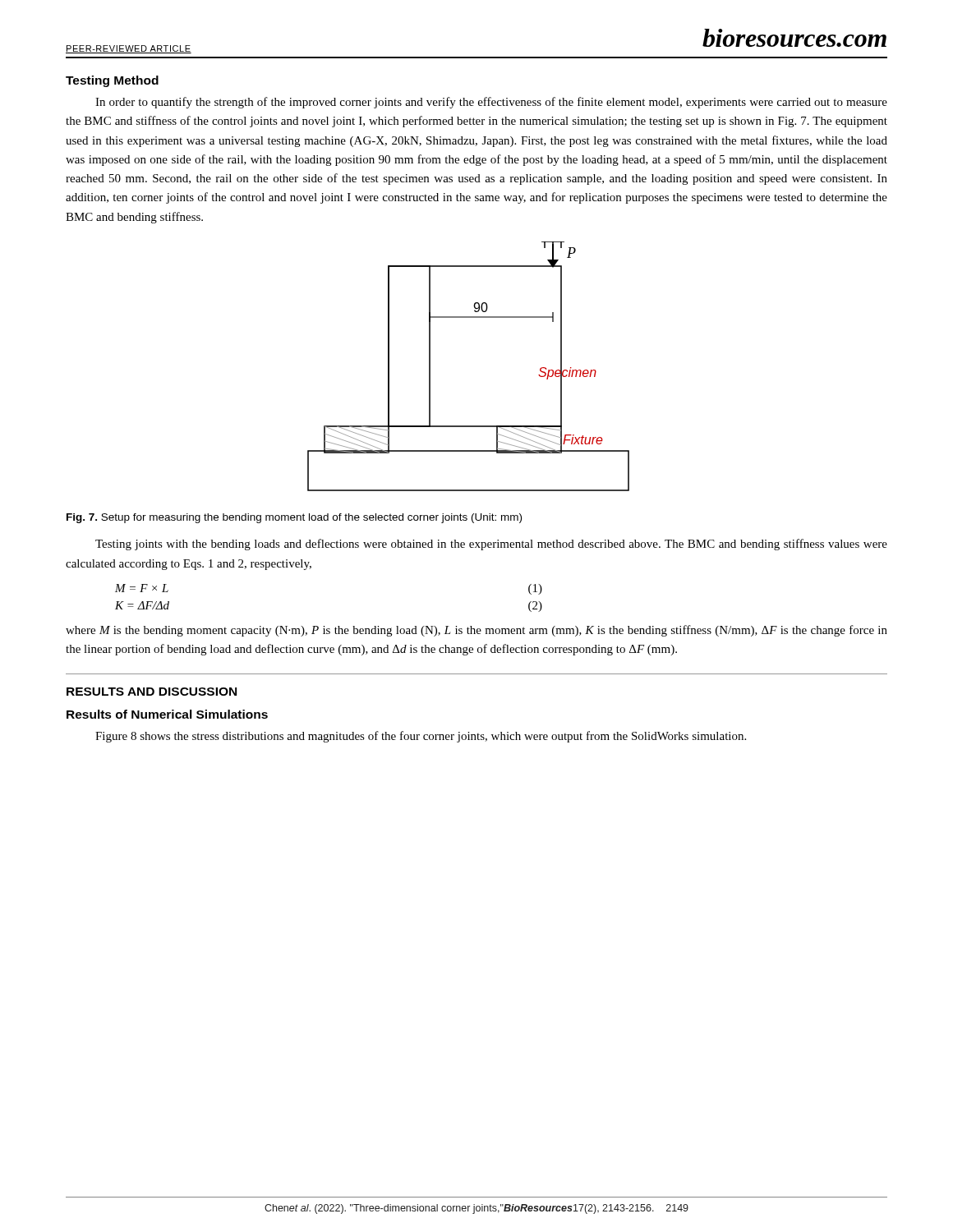Select the engineering diagram

pyautogui.click(x=476, y=373)
